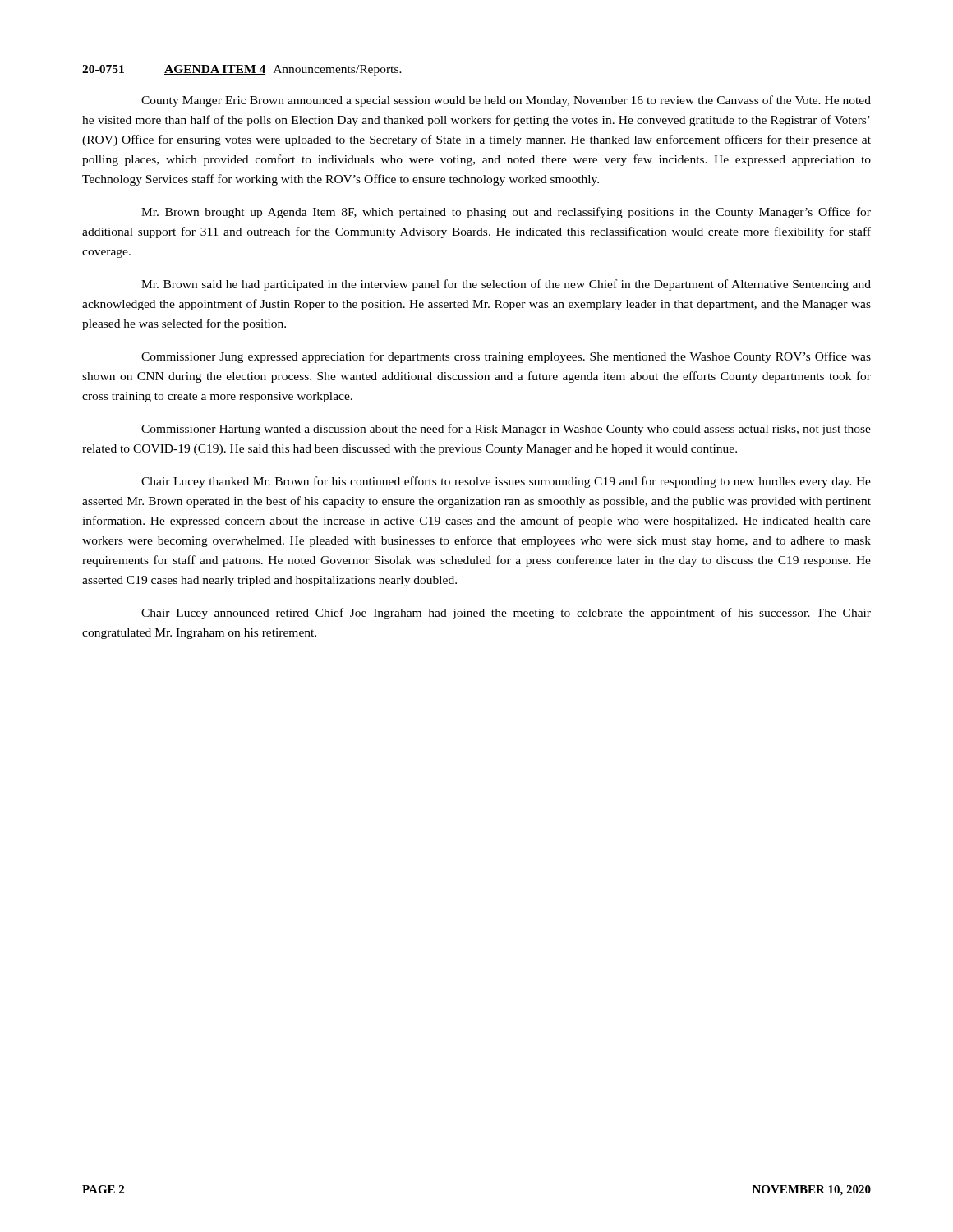This screenshot has width=953, height=1232.
Task: Point to the text starting "Mr. Brown brought"
Action: point(476,231)
